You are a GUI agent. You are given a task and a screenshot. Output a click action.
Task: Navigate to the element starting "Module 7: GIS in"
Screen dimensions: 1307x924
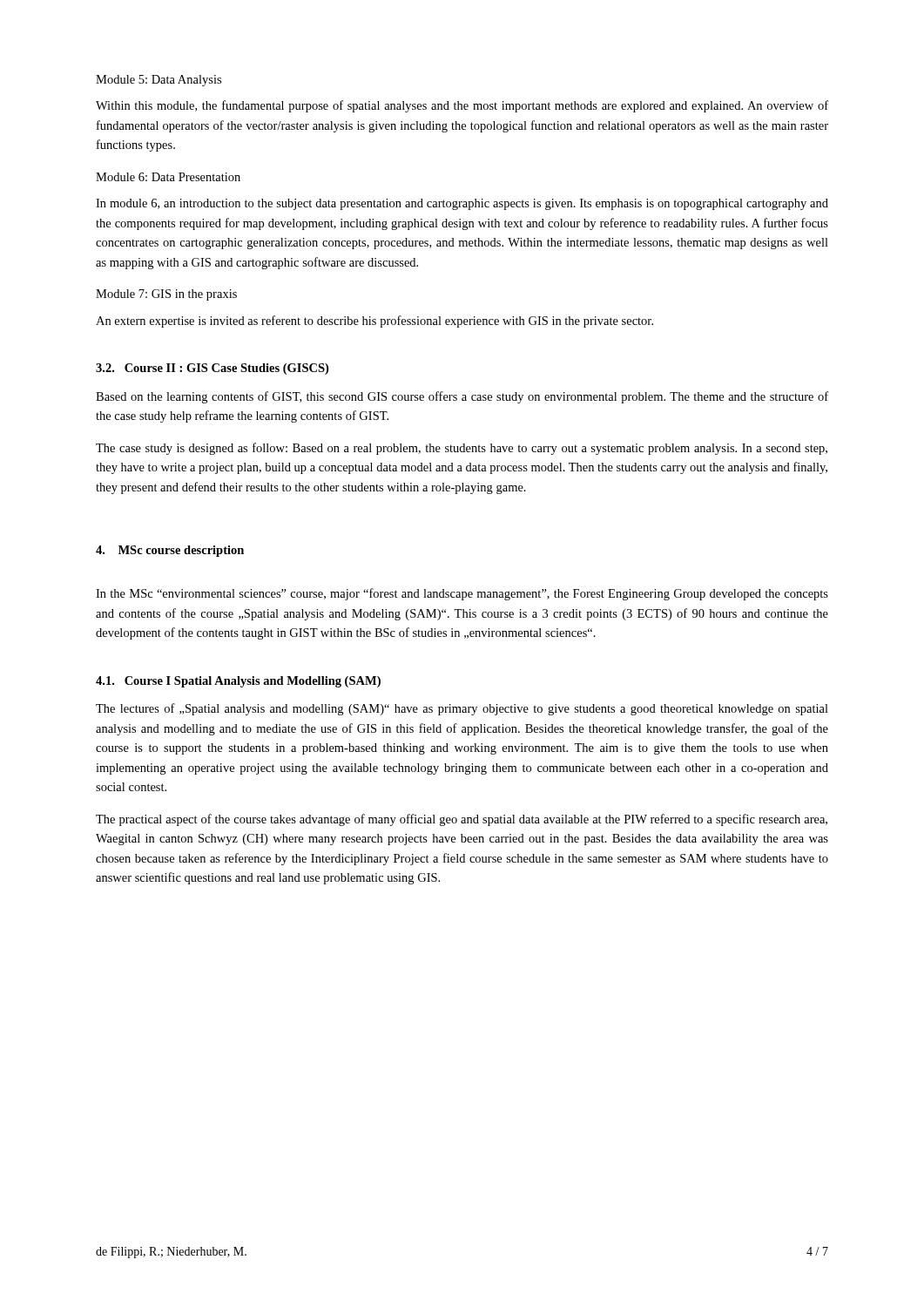166,295
